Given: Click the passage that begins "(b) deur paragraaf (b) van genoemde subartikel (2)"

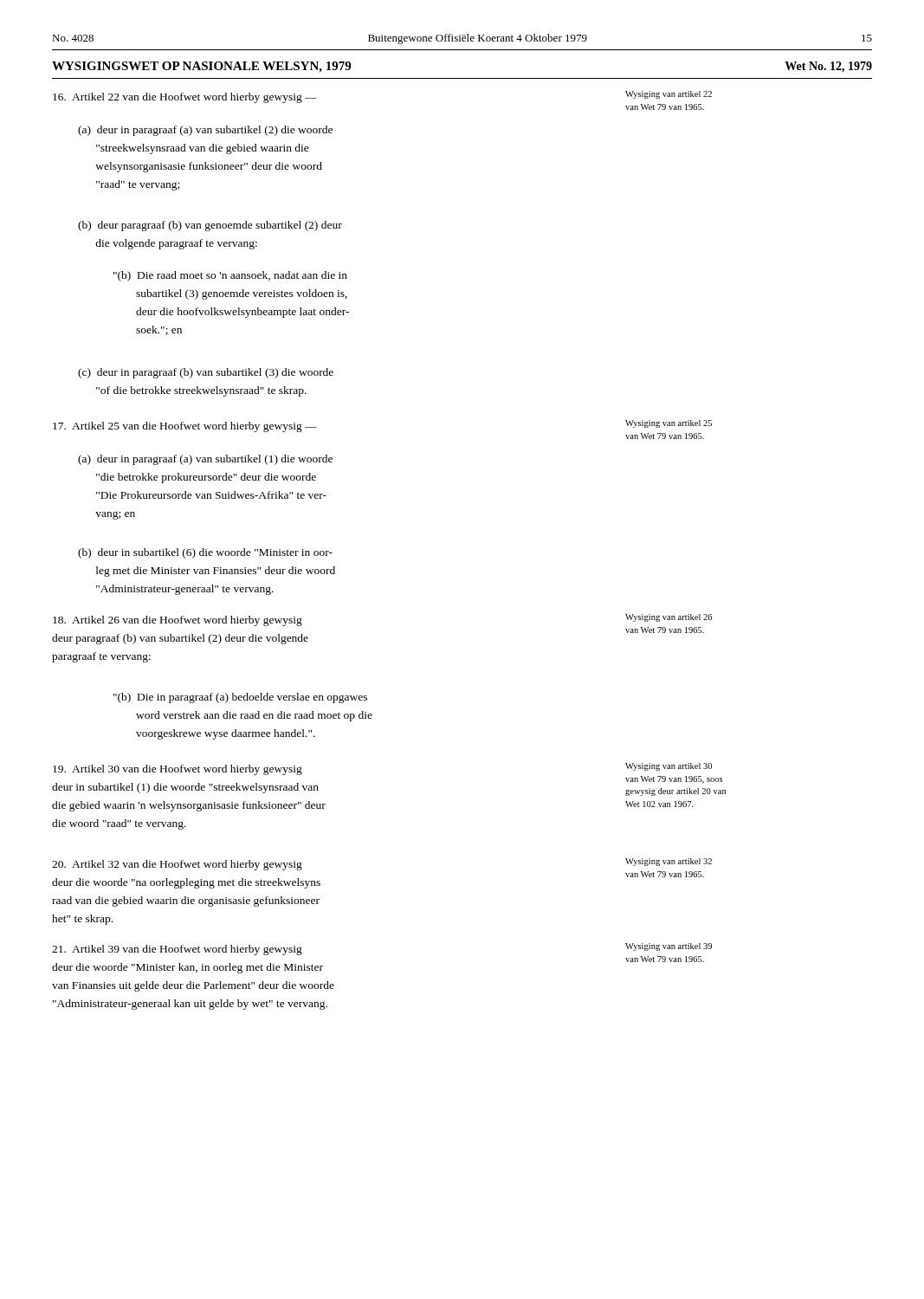Looking at the screenshot, I should click(x=210, y=234).
